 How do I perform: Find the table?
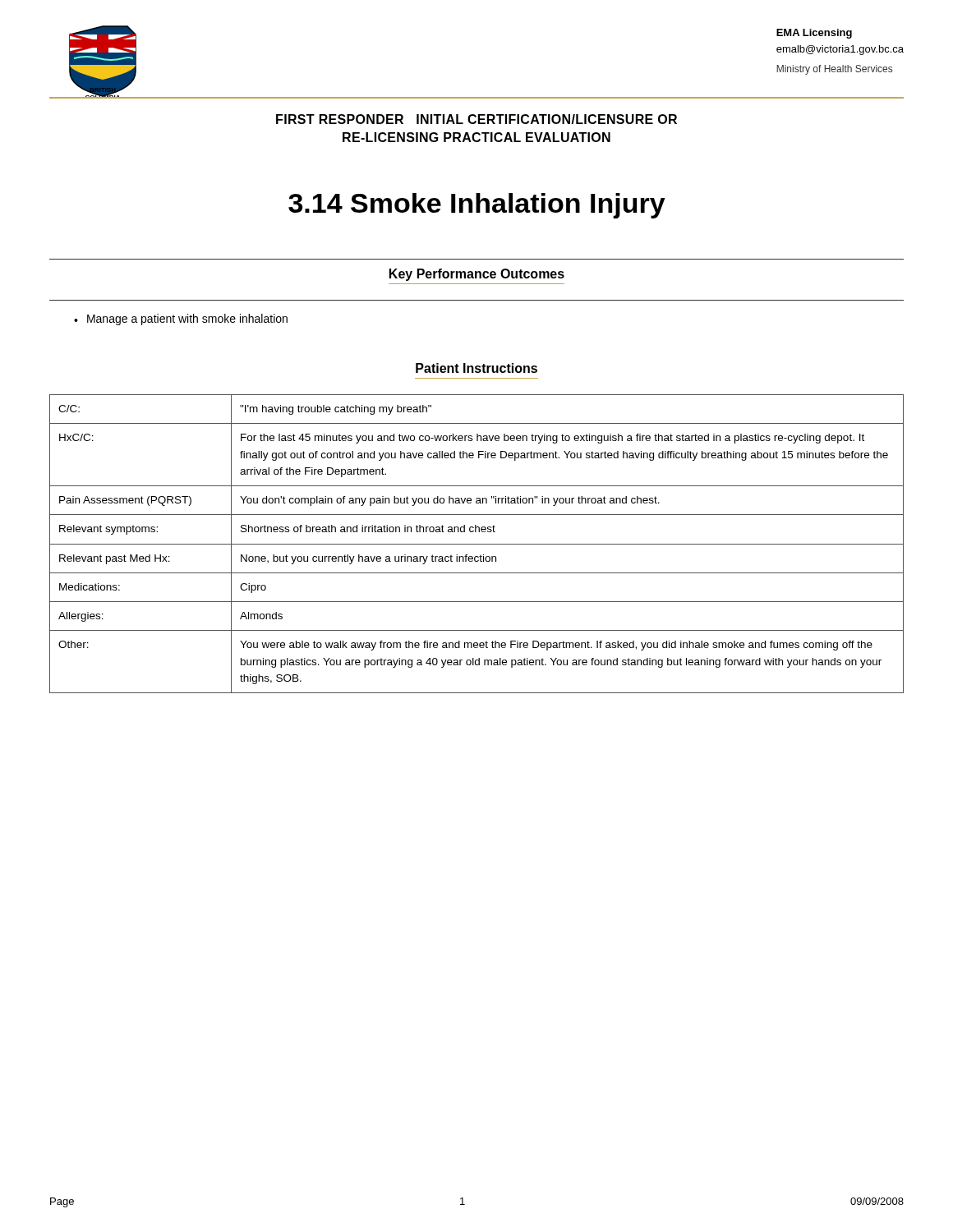tap(476, 544)
